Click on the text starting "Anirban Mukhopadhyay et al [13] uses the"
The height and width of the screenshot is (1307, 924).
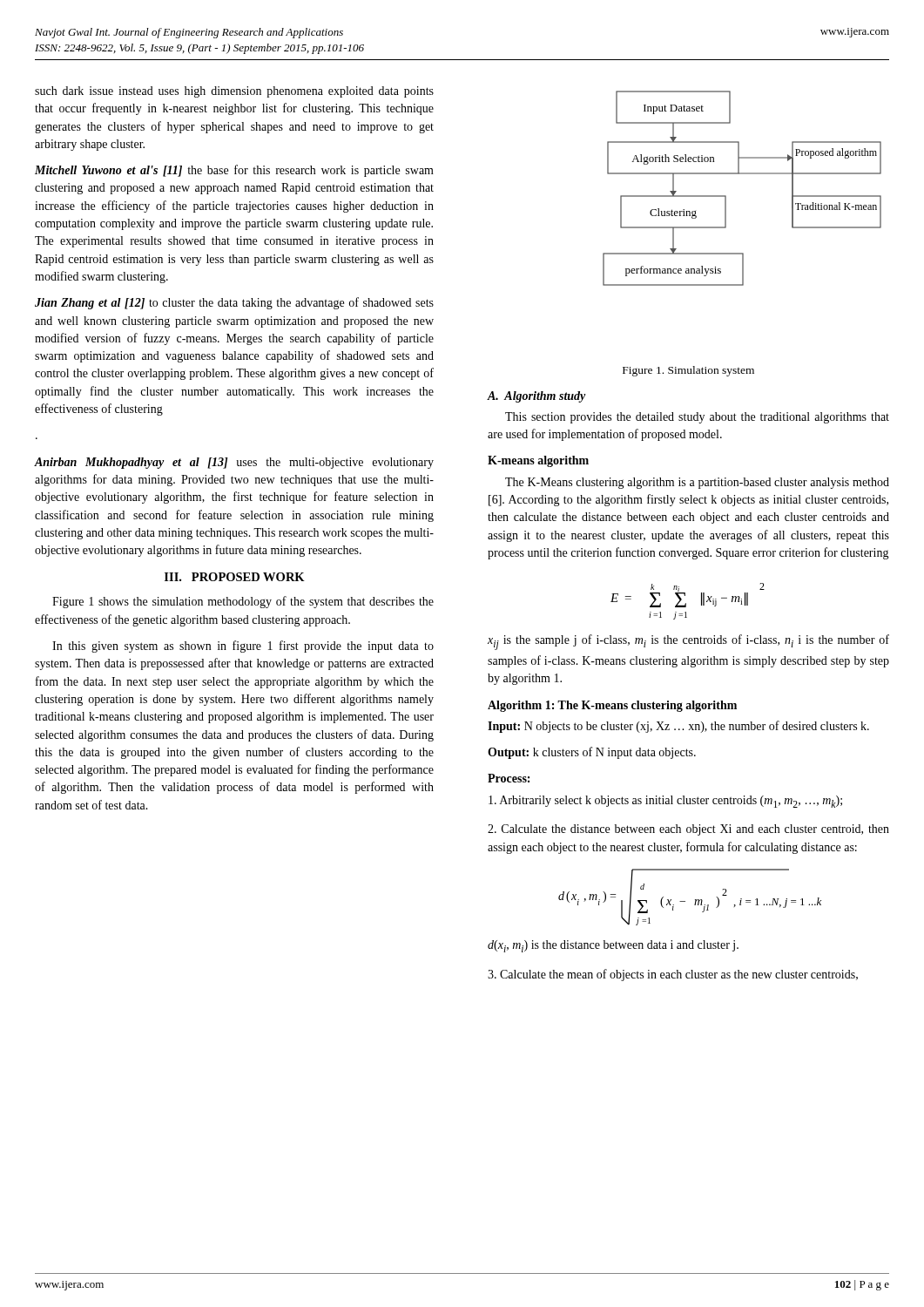point(234,507)
